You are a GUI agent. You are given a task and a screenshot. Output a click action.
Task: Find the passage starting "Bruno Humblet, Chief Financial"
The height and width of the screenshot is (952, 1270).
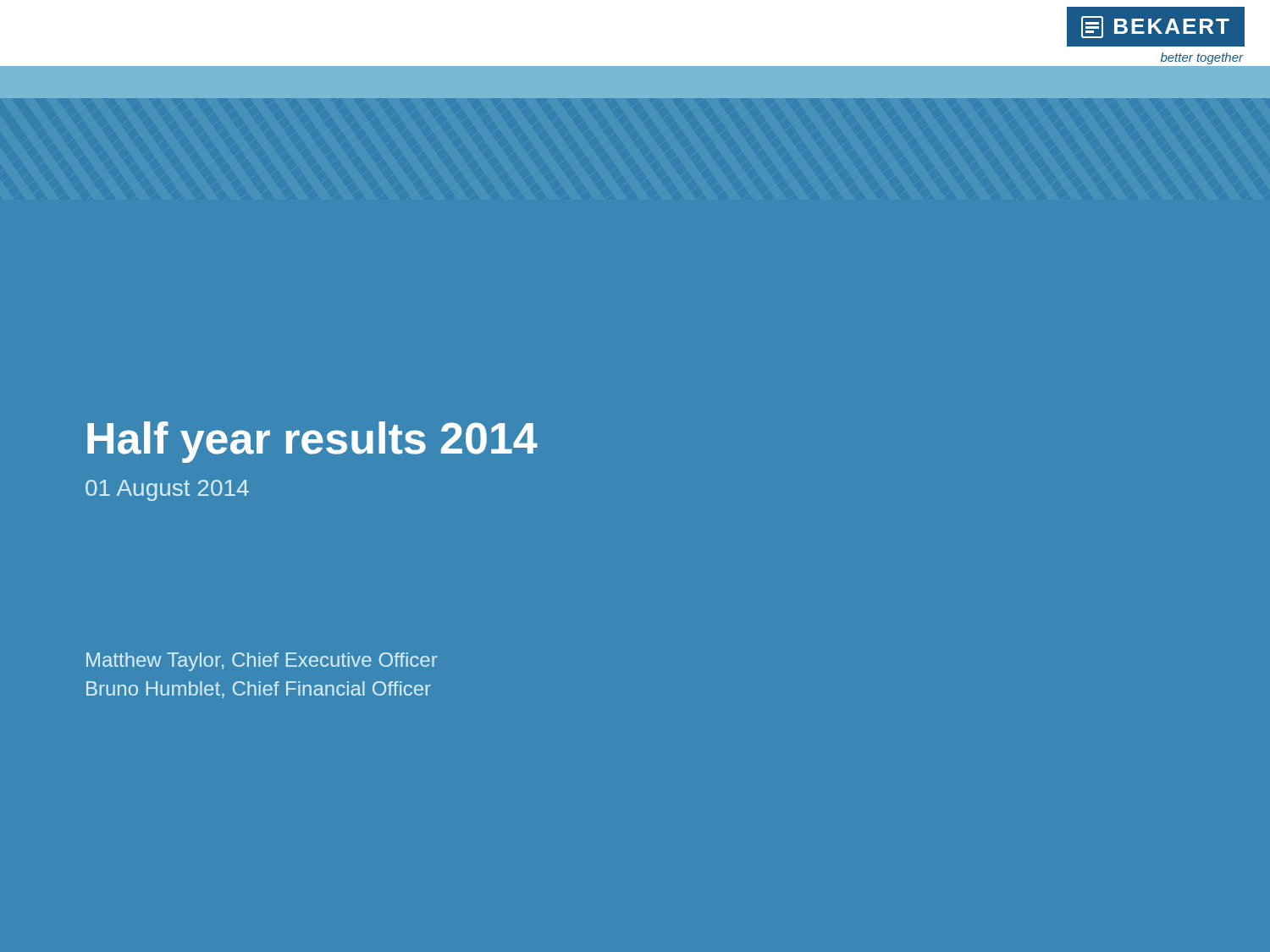pyautogui.click(x=261, y=689)
